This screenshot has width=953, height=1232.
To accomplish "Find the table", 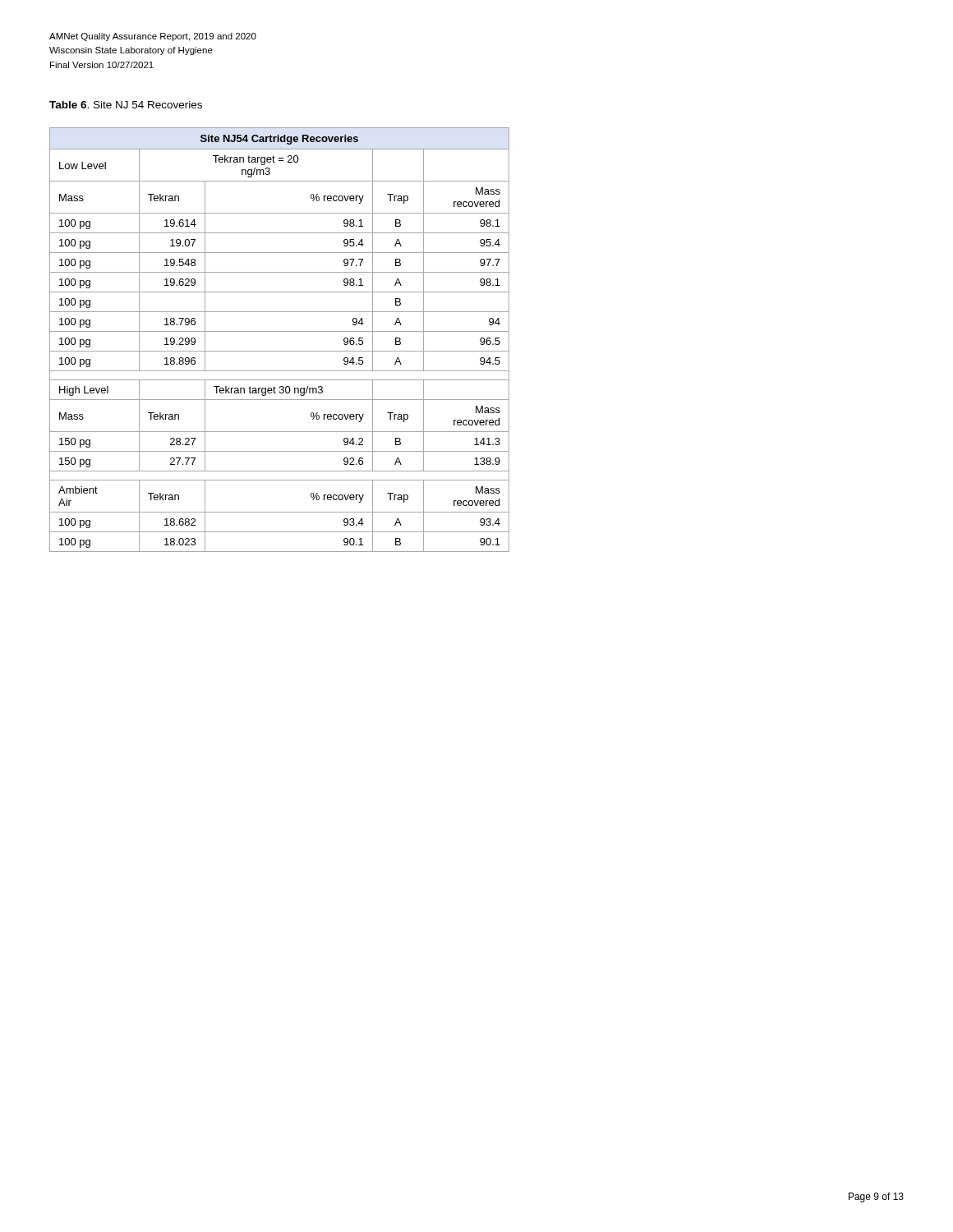I will [279, 340].
